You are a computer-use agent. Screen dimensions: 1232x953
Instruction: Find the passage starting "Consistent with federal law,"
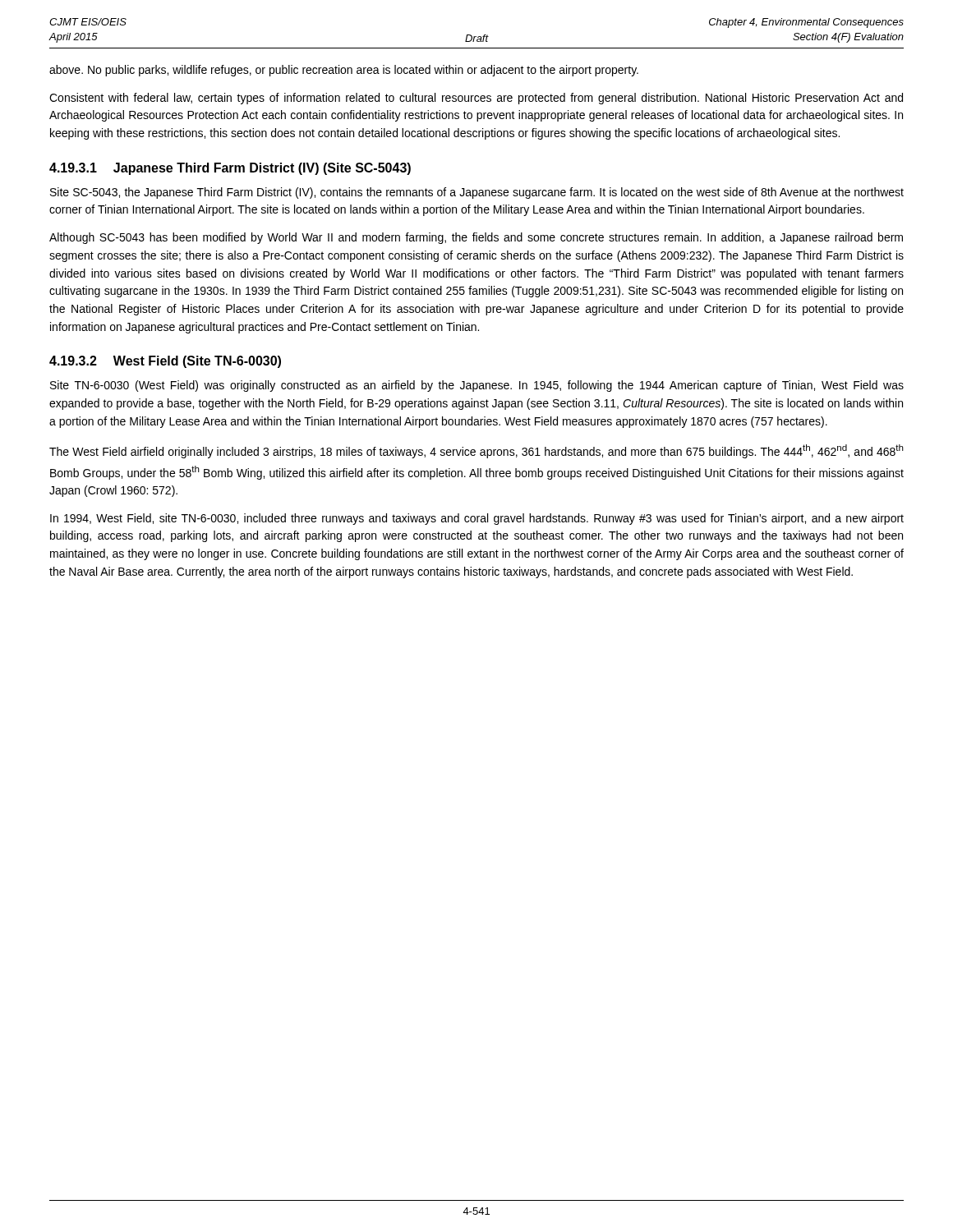click(x=476, y=115)
